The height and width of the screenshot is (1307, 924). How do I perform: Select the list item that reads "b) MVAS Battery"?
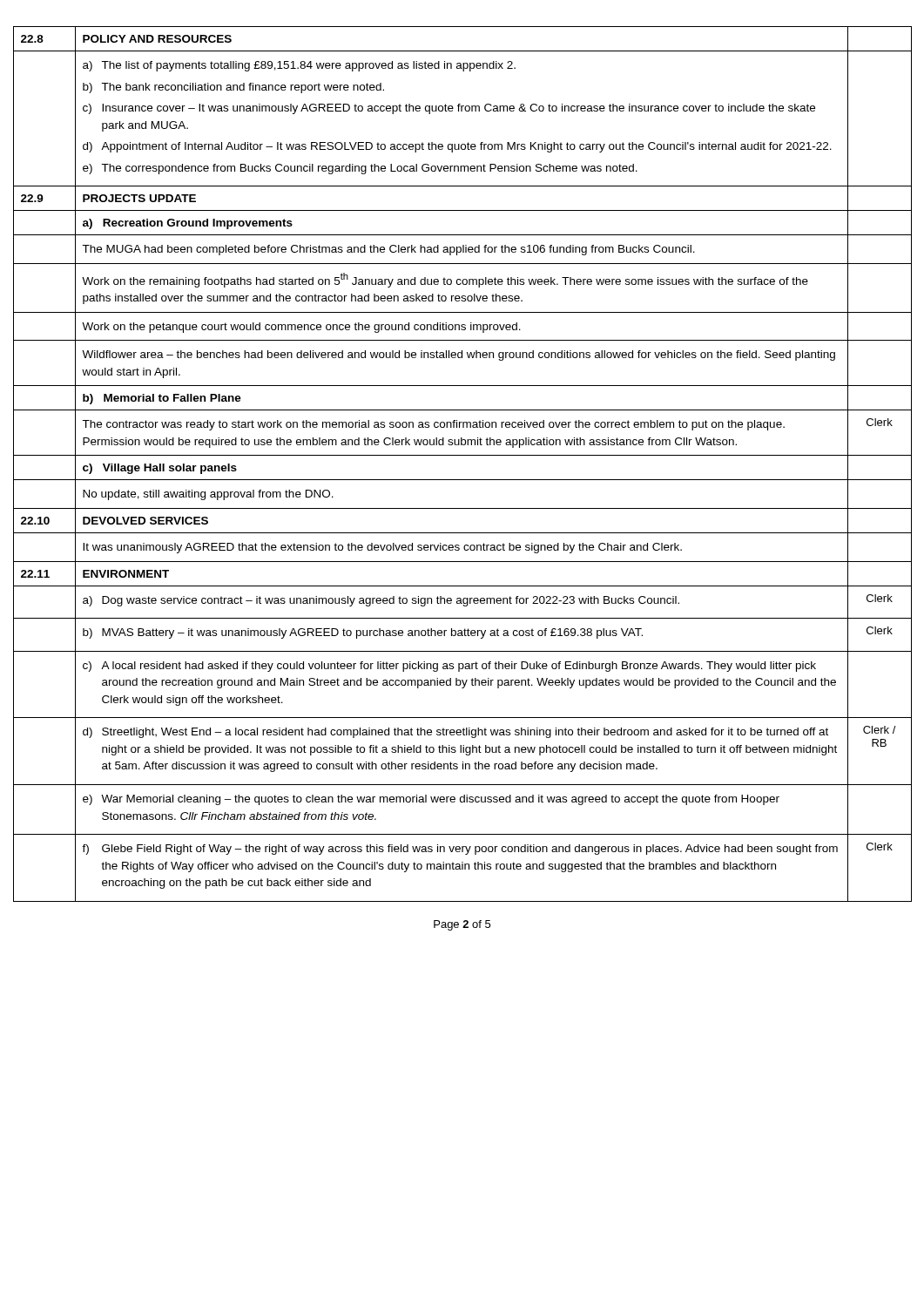click(x=461, y=632)
